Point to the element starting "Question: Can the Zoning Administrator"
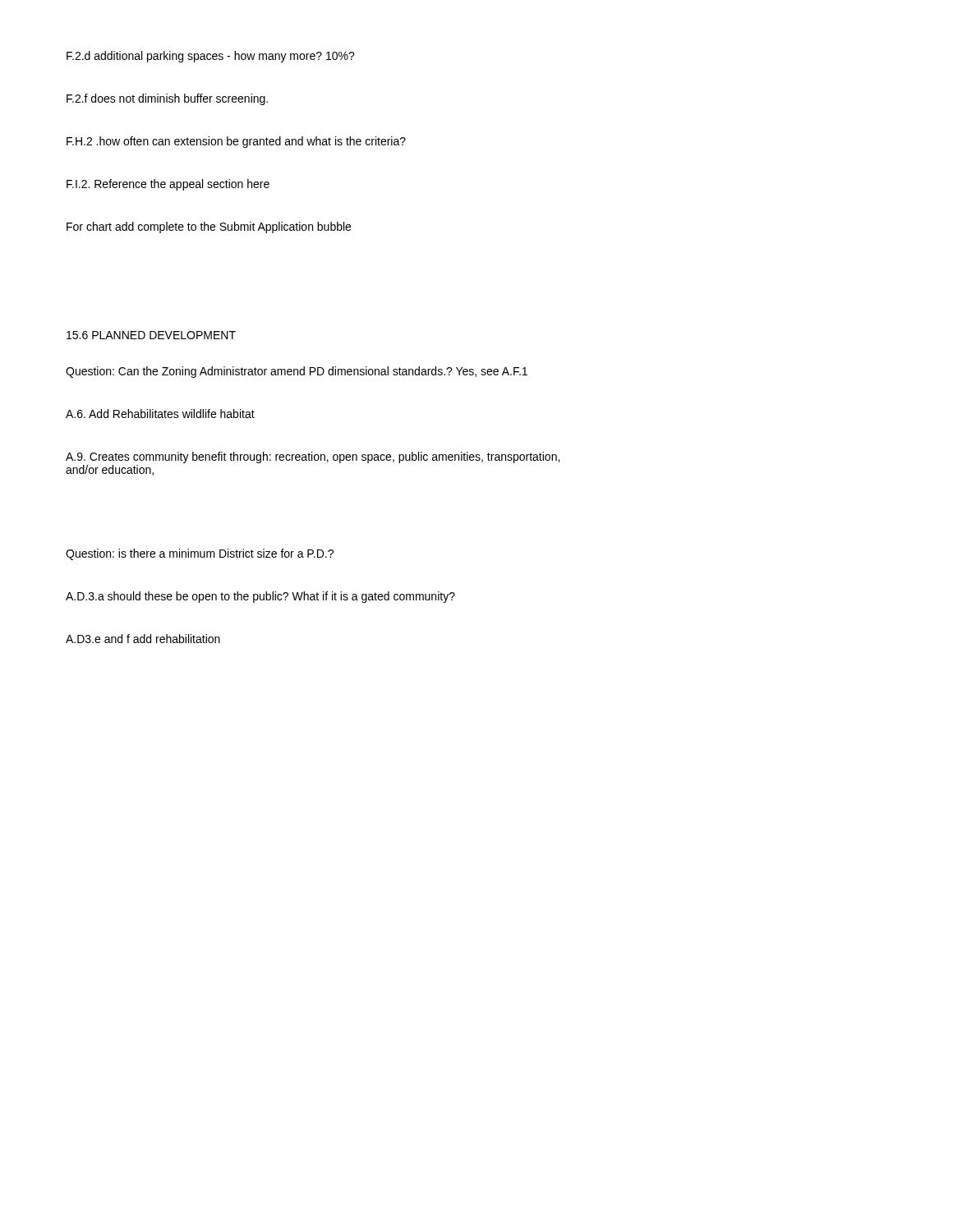The width and height of the screenshot is (953, 1232). point(297,371)
